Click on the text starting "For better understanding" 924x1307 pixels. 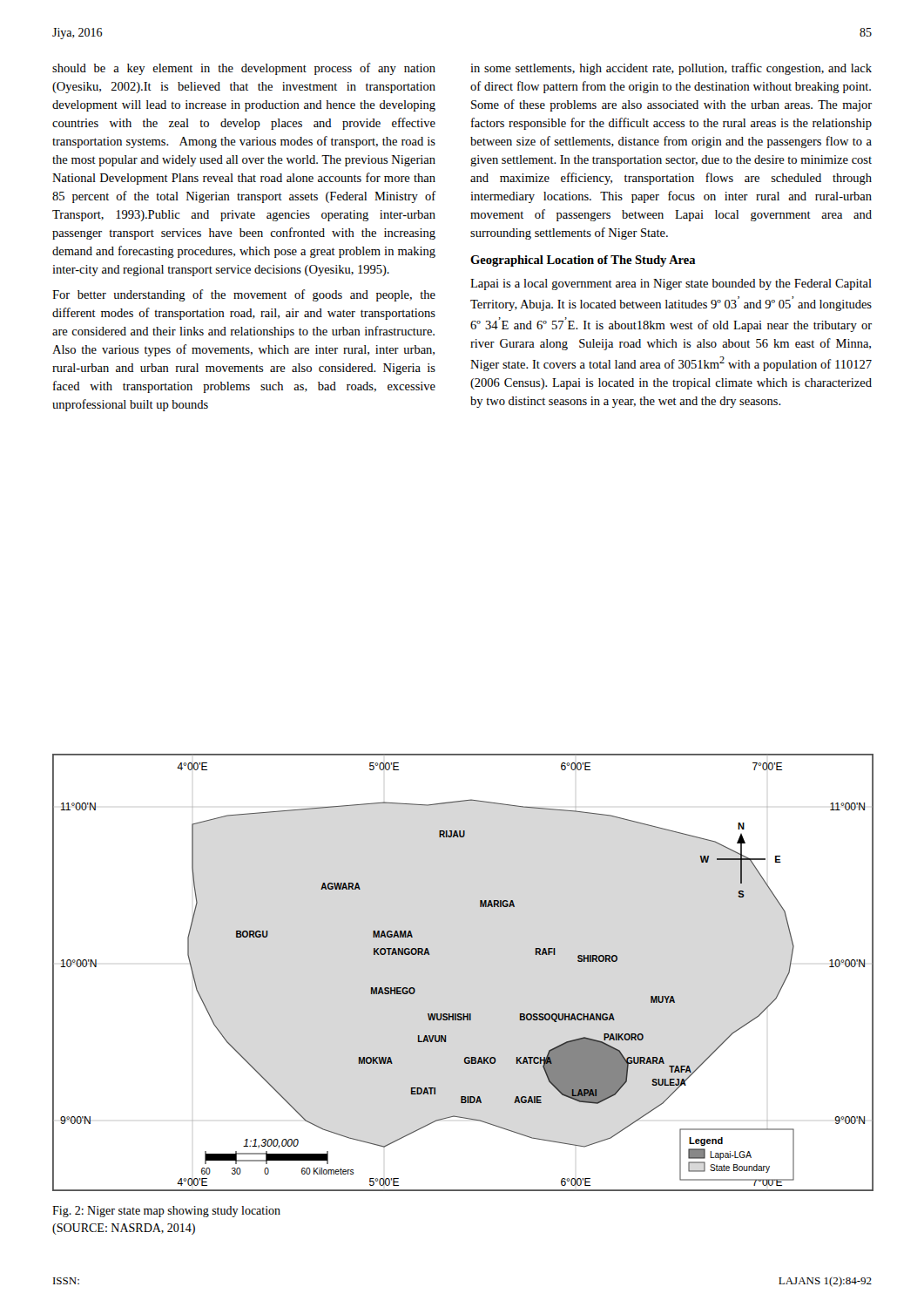(x=244, y=350)
